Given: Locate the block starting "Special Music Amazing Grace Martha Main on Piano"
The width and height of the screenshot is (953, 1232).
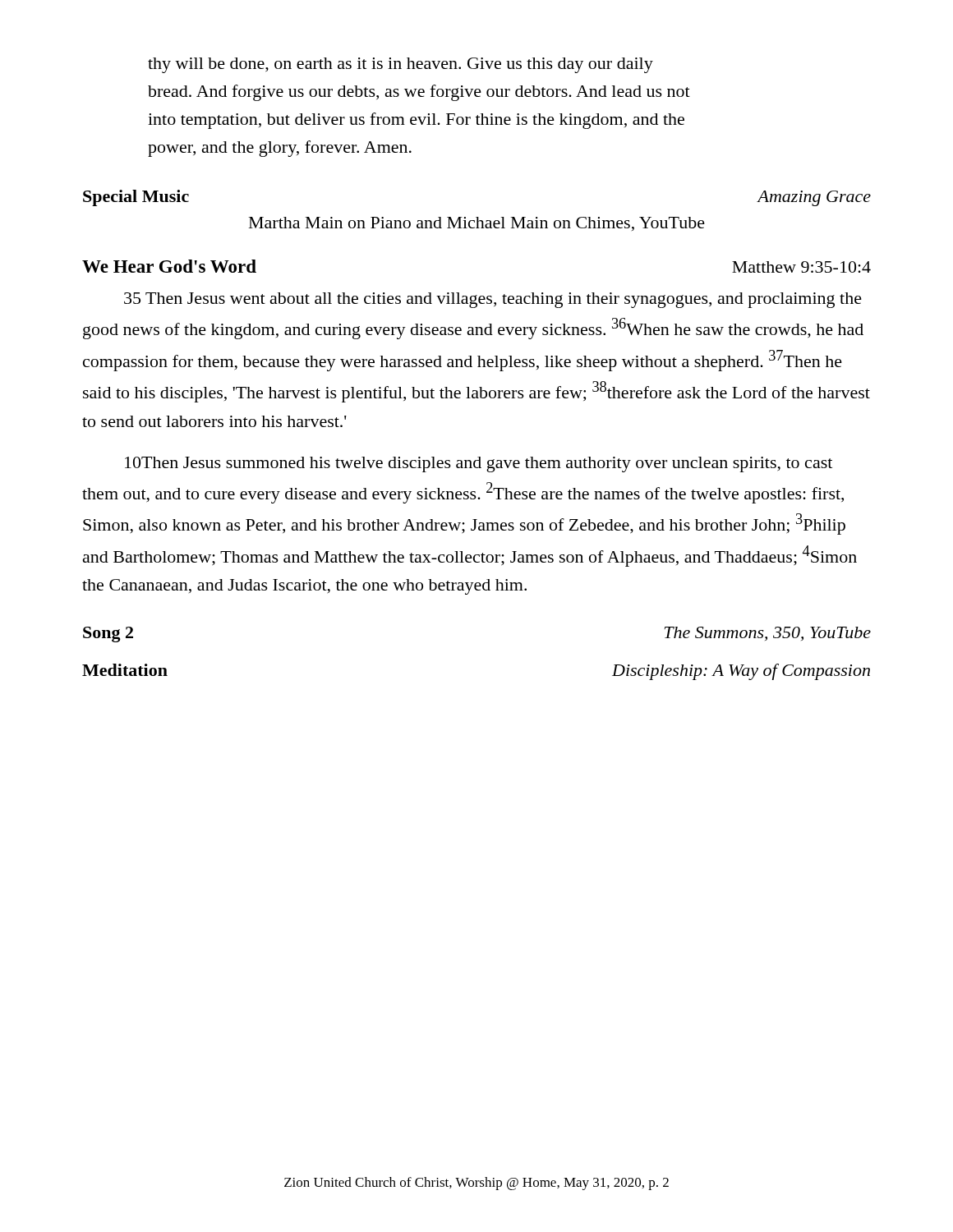Looking at the screenshot, I should [476, 210].
